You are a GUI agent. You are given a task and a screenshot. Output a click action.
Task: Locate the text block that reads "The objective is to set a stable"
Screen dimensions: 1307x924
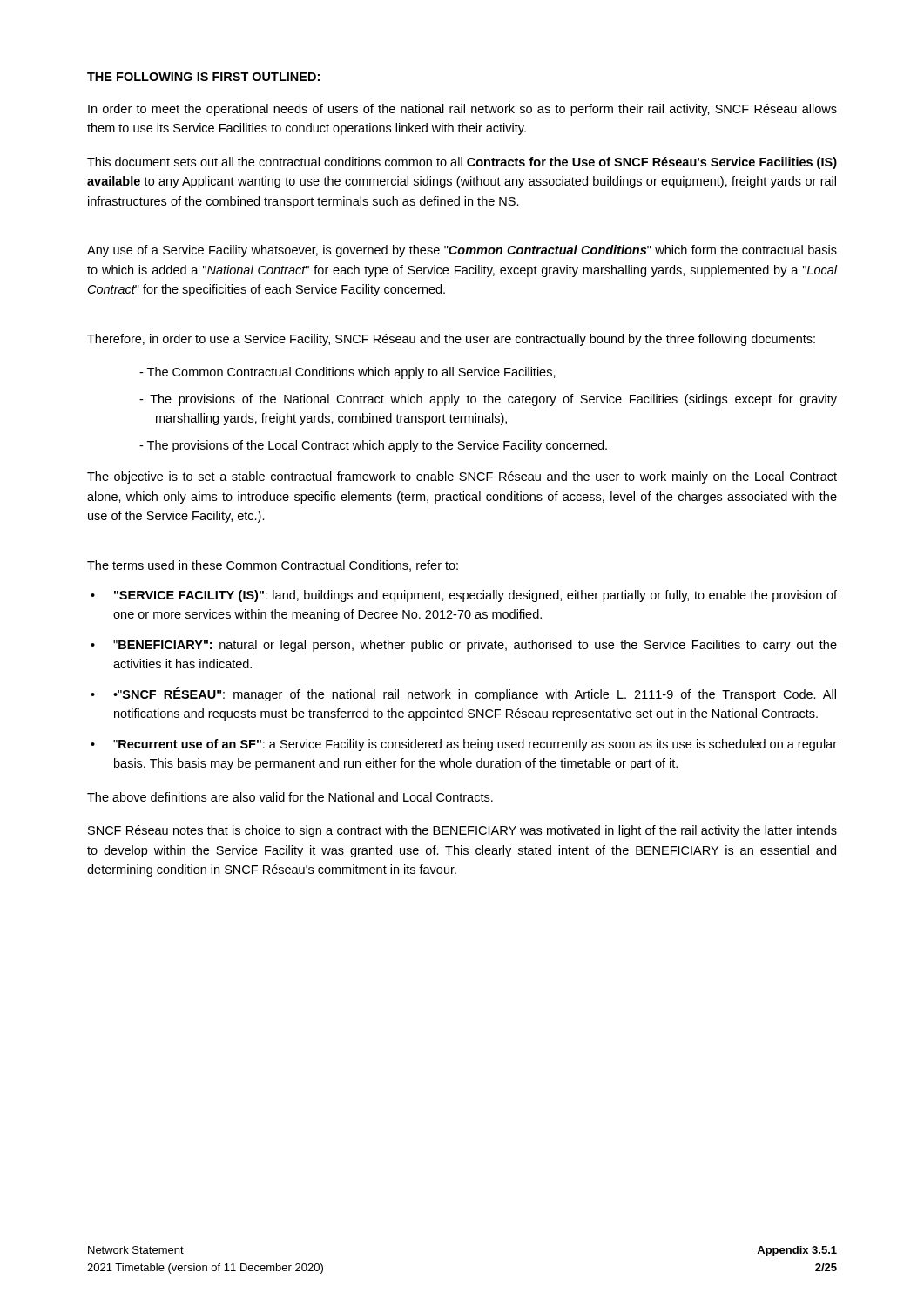(462, 496)
